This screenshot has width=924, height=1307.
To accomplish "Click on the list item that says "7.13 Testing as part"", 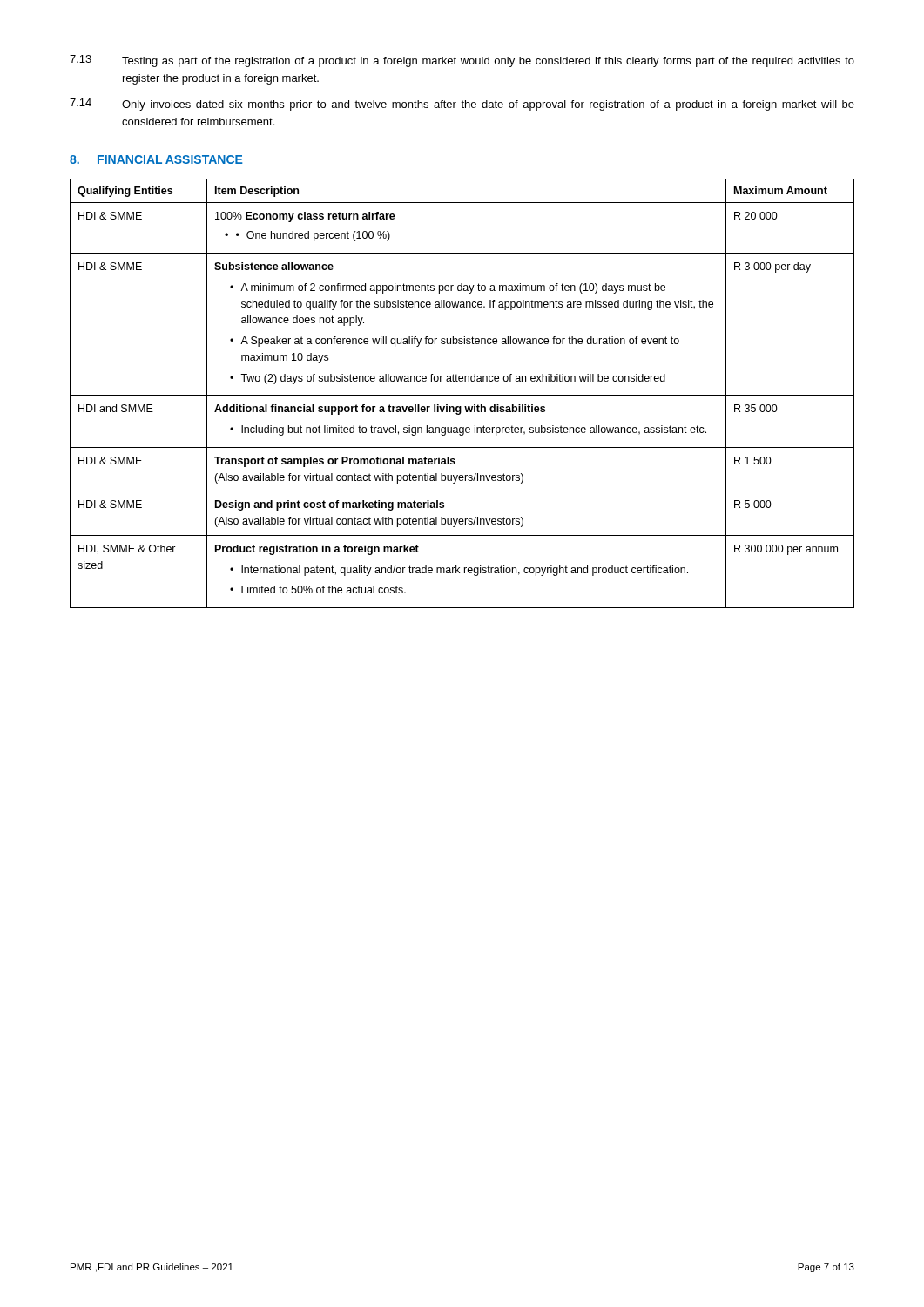I will [462, 70].
